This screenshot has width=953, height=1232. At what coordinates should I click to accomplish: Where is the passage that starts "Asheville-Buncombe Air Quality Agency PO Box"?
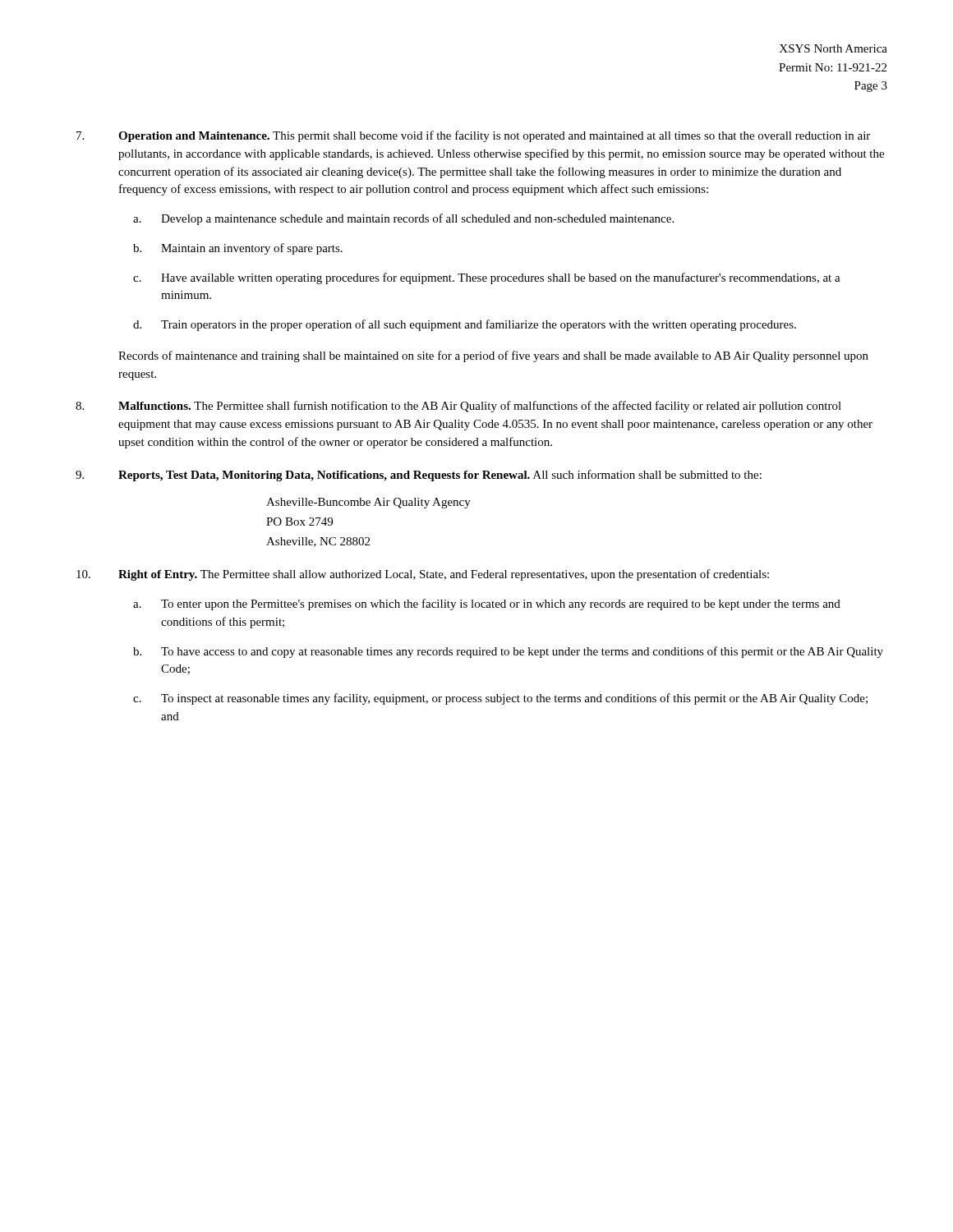(368, 503)
